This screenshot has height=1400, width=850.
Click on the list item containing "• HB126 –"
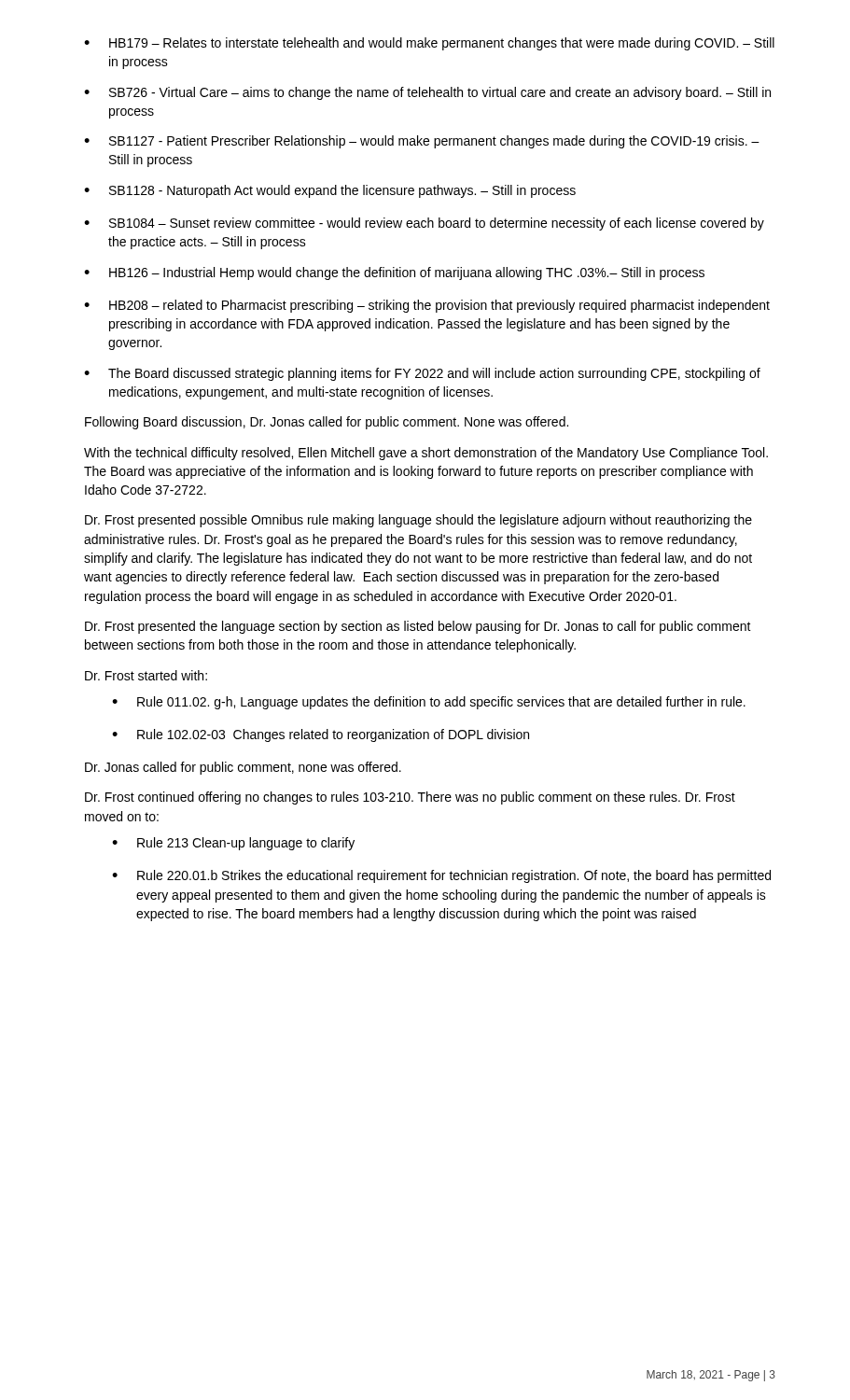click(x=430, y=274)
